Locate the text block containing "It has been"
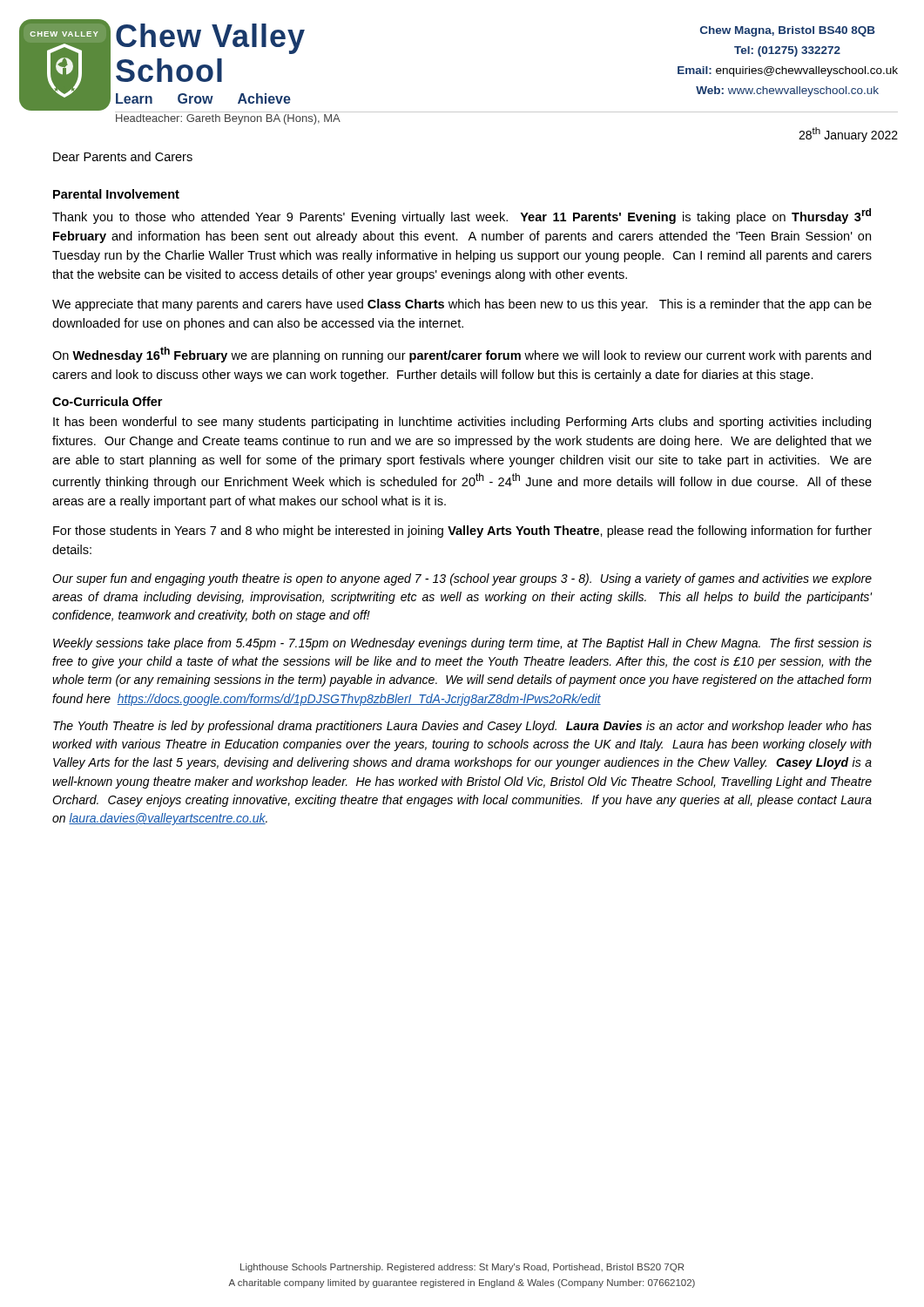Image resolution: width=924 pixels, height=1307 pixels. pyautogui.click(x=462, y=461)
